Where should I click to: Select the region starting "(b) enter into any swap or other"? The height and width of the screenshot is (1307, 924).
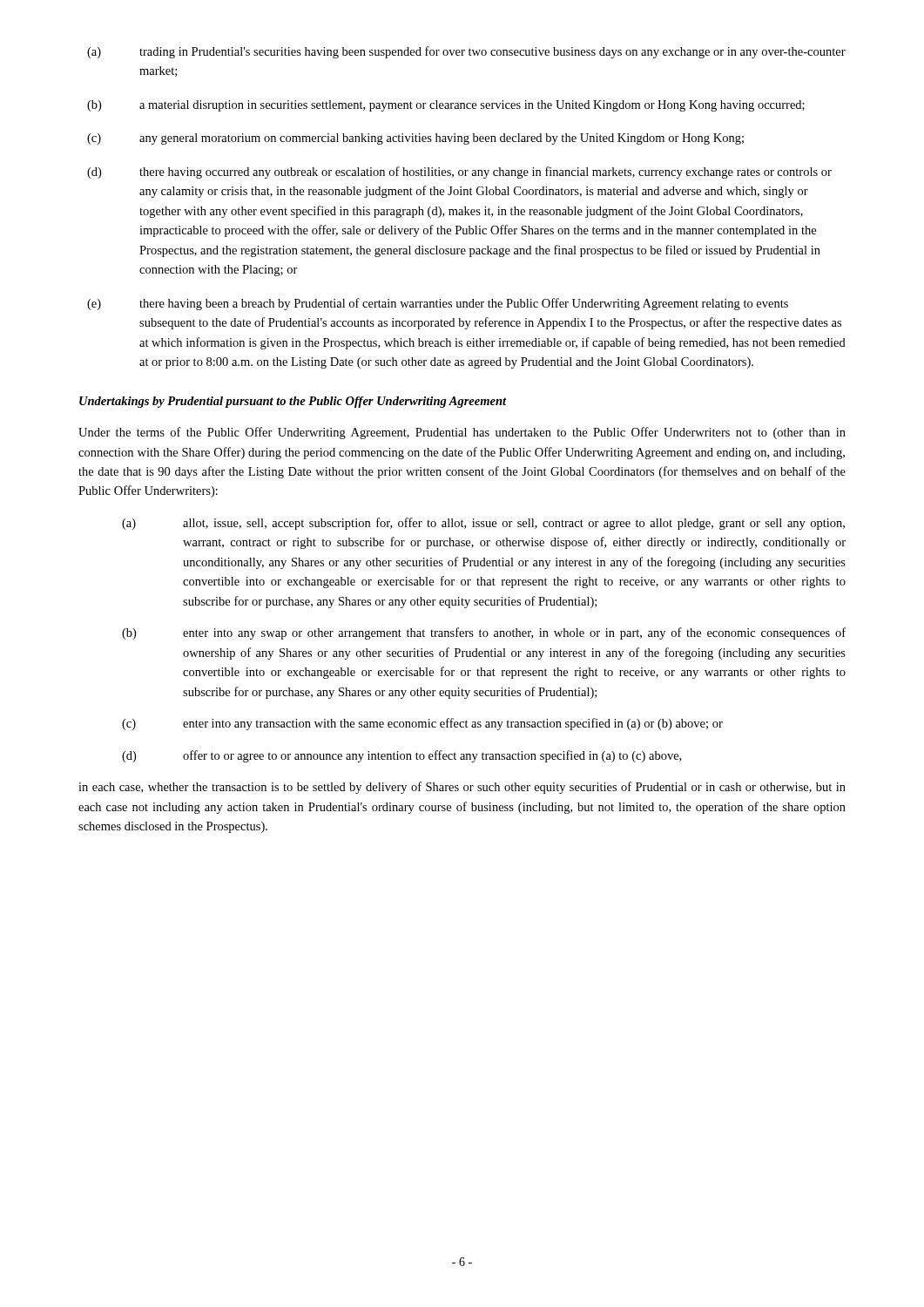tap(462, 662)
